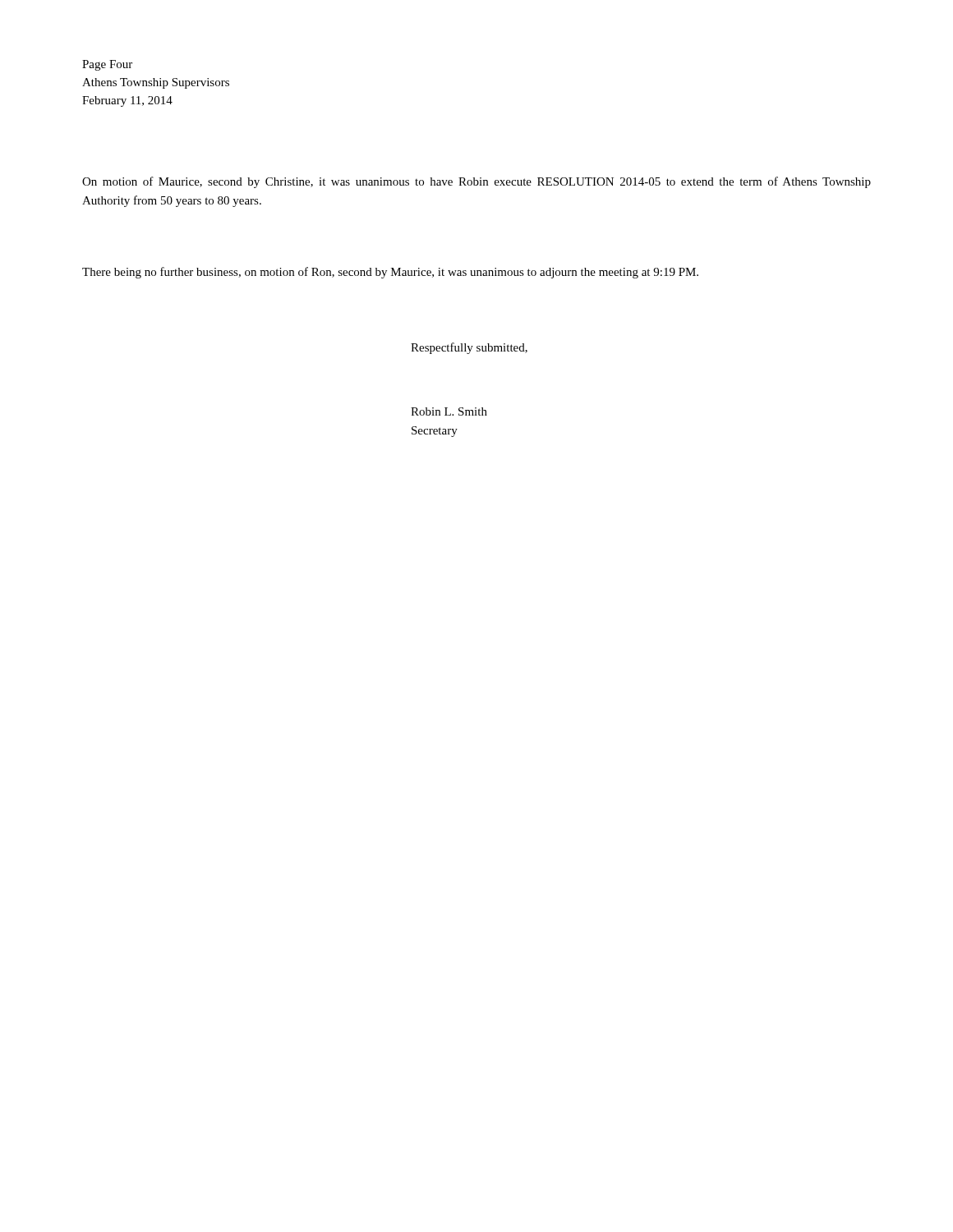Locate the text that reads "Respectfully submitted,"

click(x=469, y=347)
